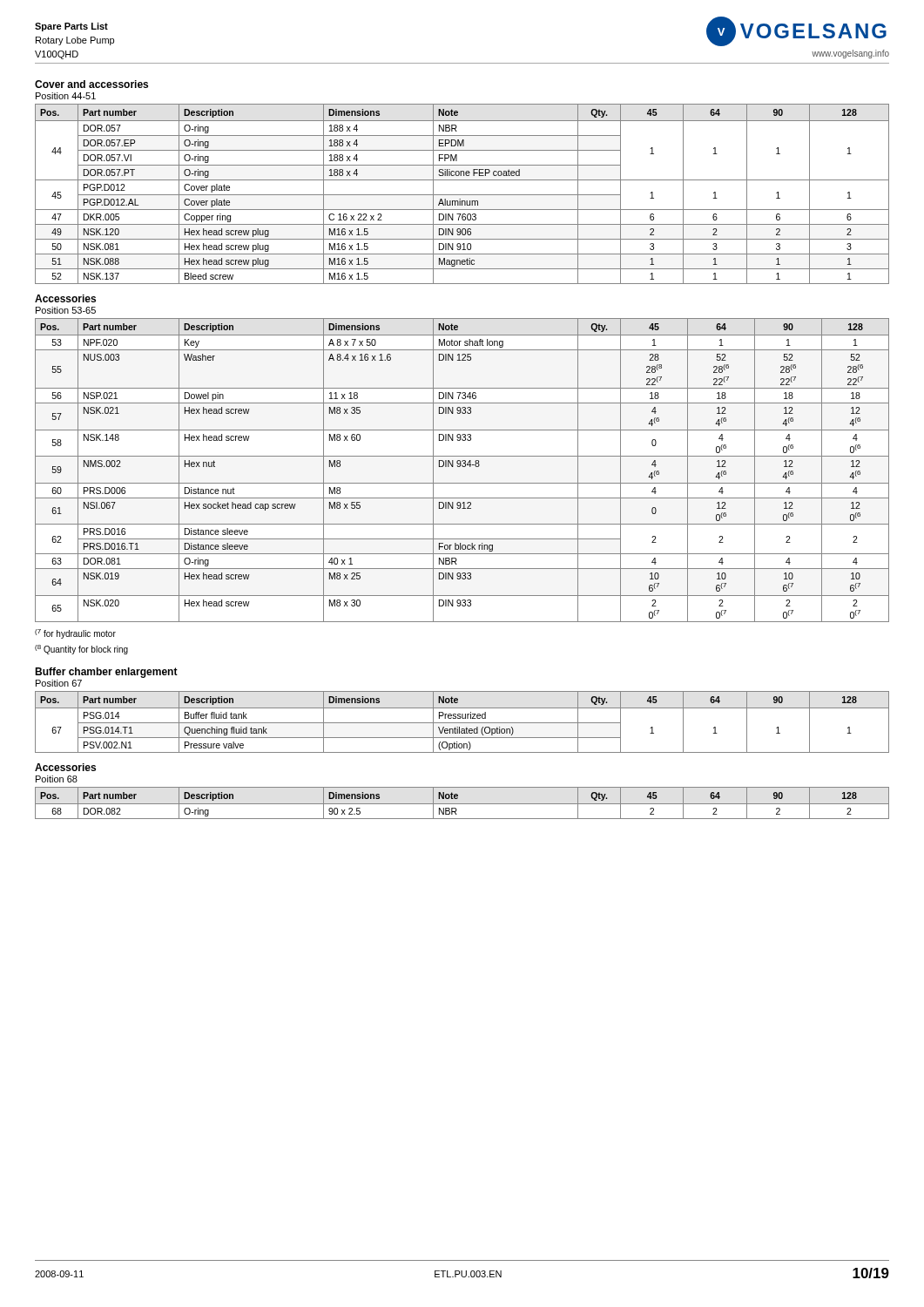The image size is (924, 1307).
Task: Locate the table with the text "Copper ring"
Action: 462,194
